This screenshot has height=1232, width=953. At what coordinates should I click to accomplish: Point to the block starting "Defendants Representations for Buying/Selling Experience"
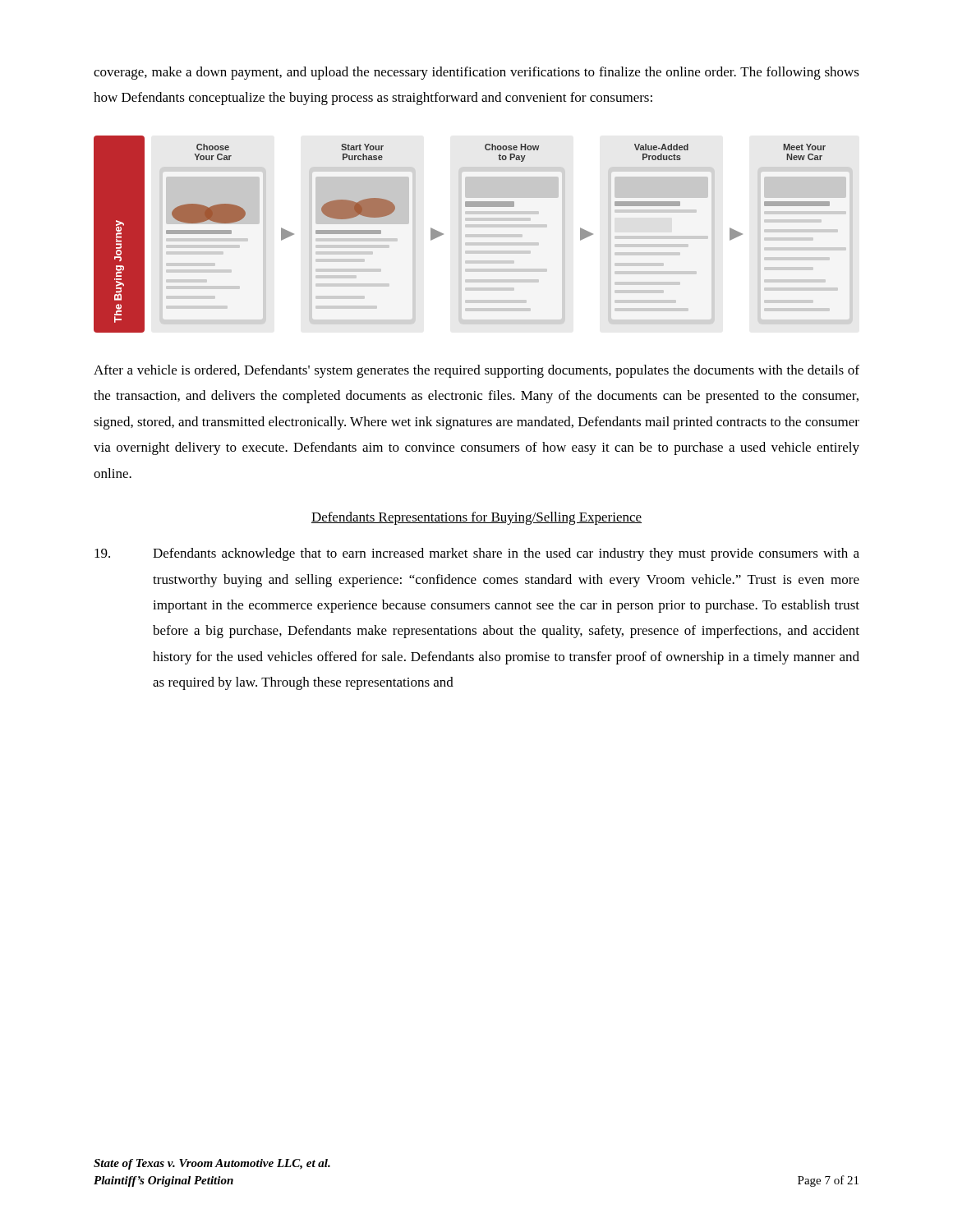pos(476,517)
